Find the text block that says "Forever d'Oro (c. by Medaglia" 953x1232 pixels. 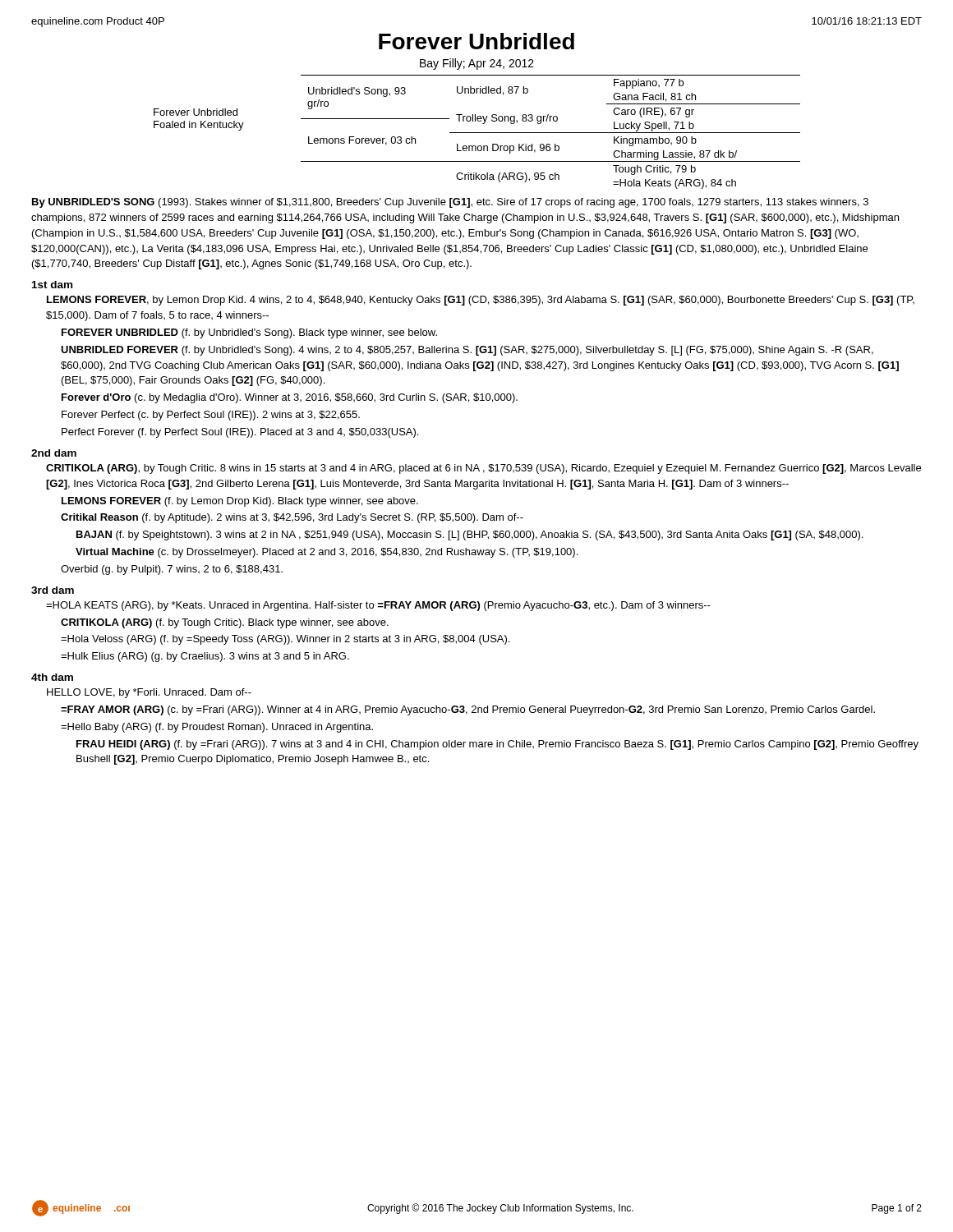(x=290, y=397)
